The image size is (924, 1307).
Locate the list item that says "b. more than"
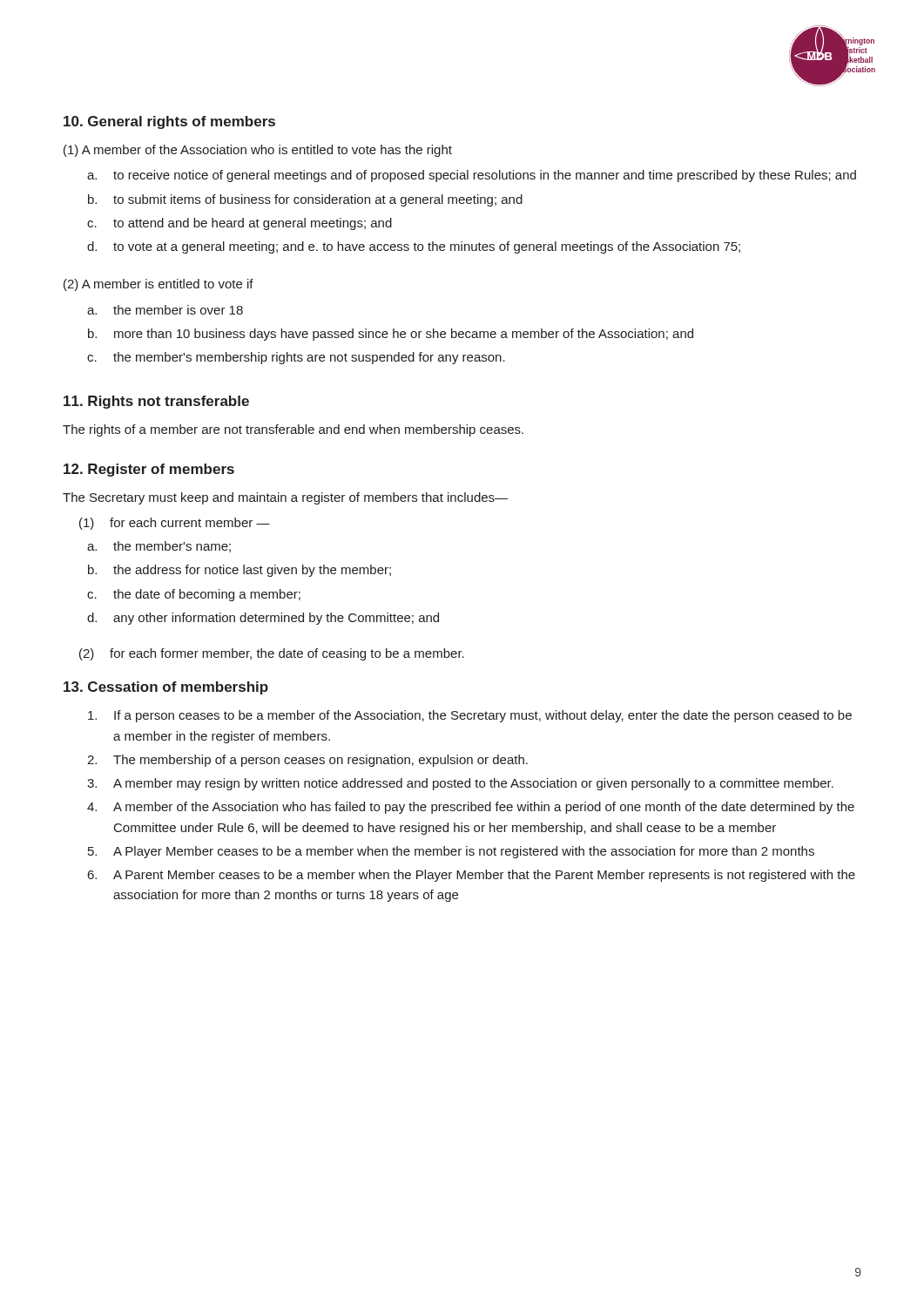391,333
